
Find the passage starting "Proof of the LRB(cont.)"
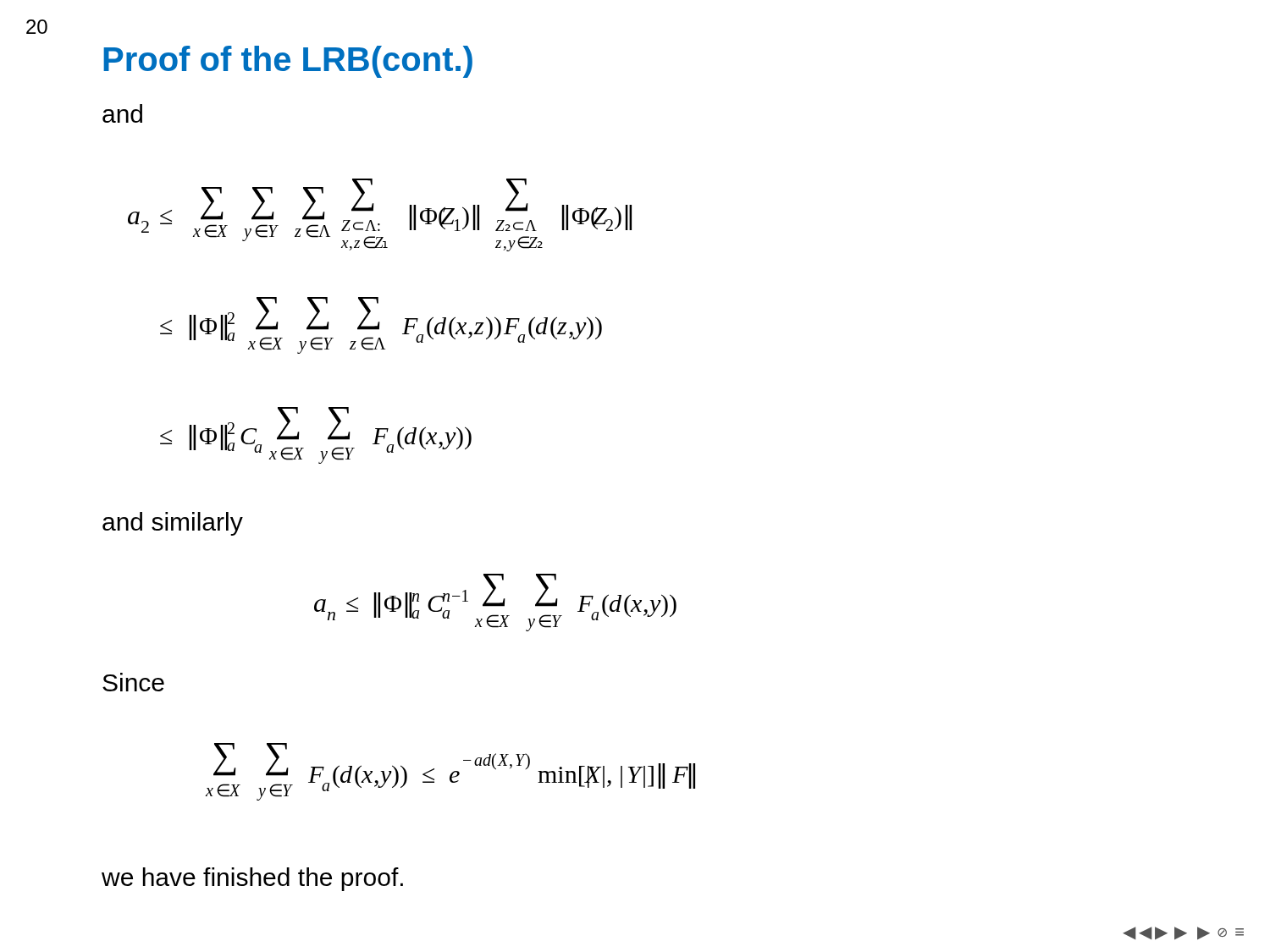[x=288, y=59]
